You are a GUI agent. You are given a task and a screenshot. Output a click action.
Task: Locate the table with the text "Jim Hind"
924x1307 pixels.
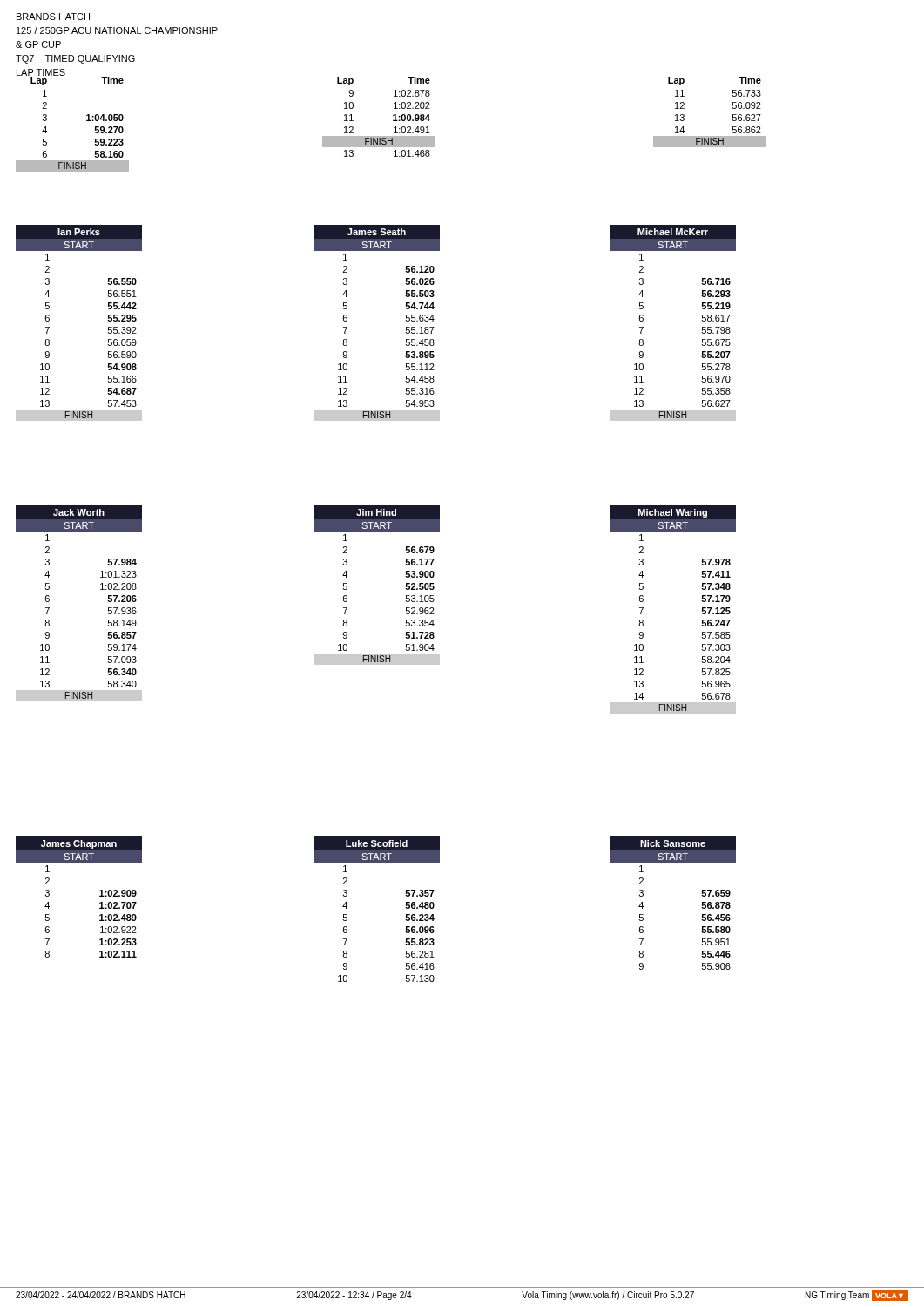coord(377,585)
